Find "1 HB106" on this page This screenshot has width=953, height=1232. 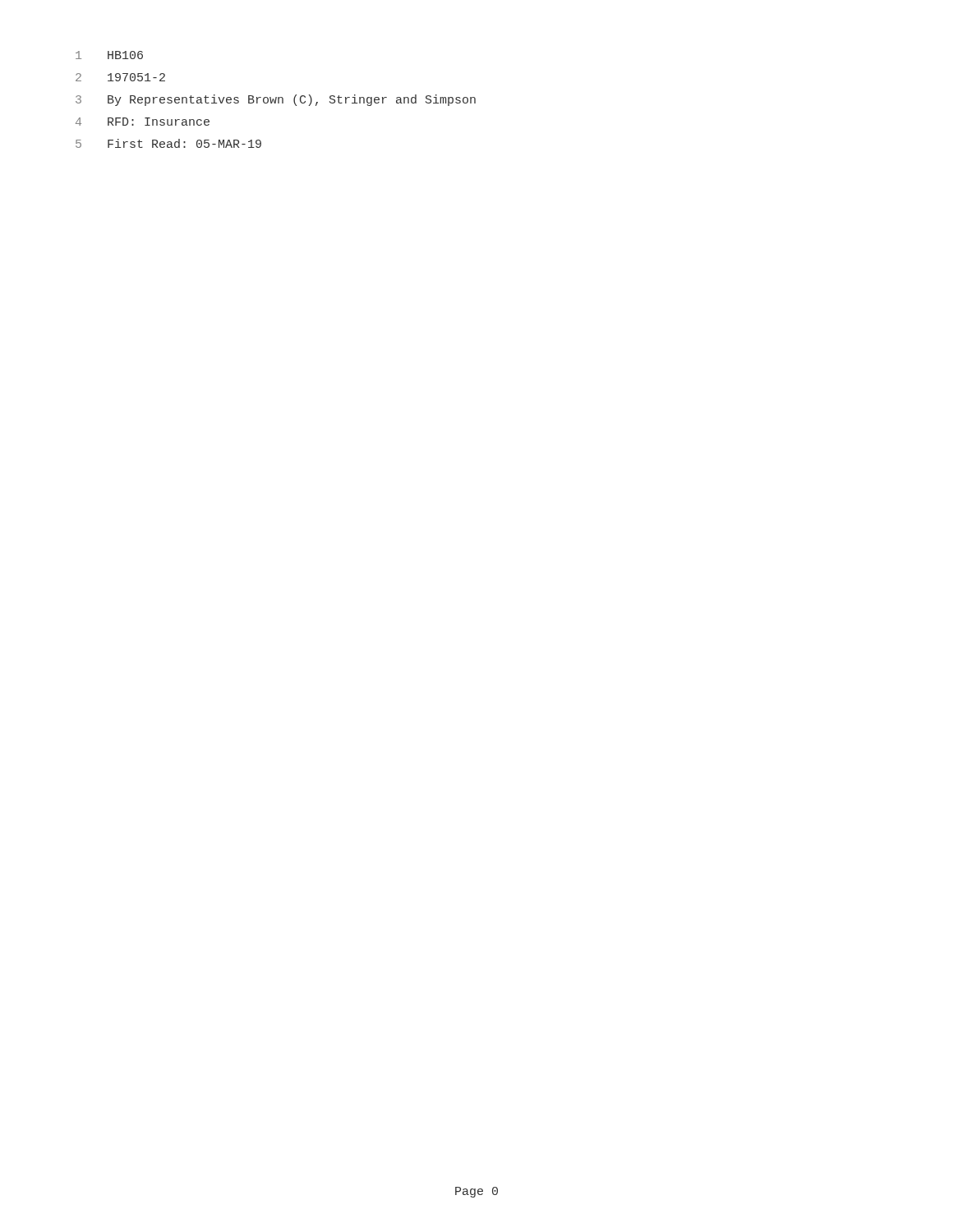tap(97, 56)
